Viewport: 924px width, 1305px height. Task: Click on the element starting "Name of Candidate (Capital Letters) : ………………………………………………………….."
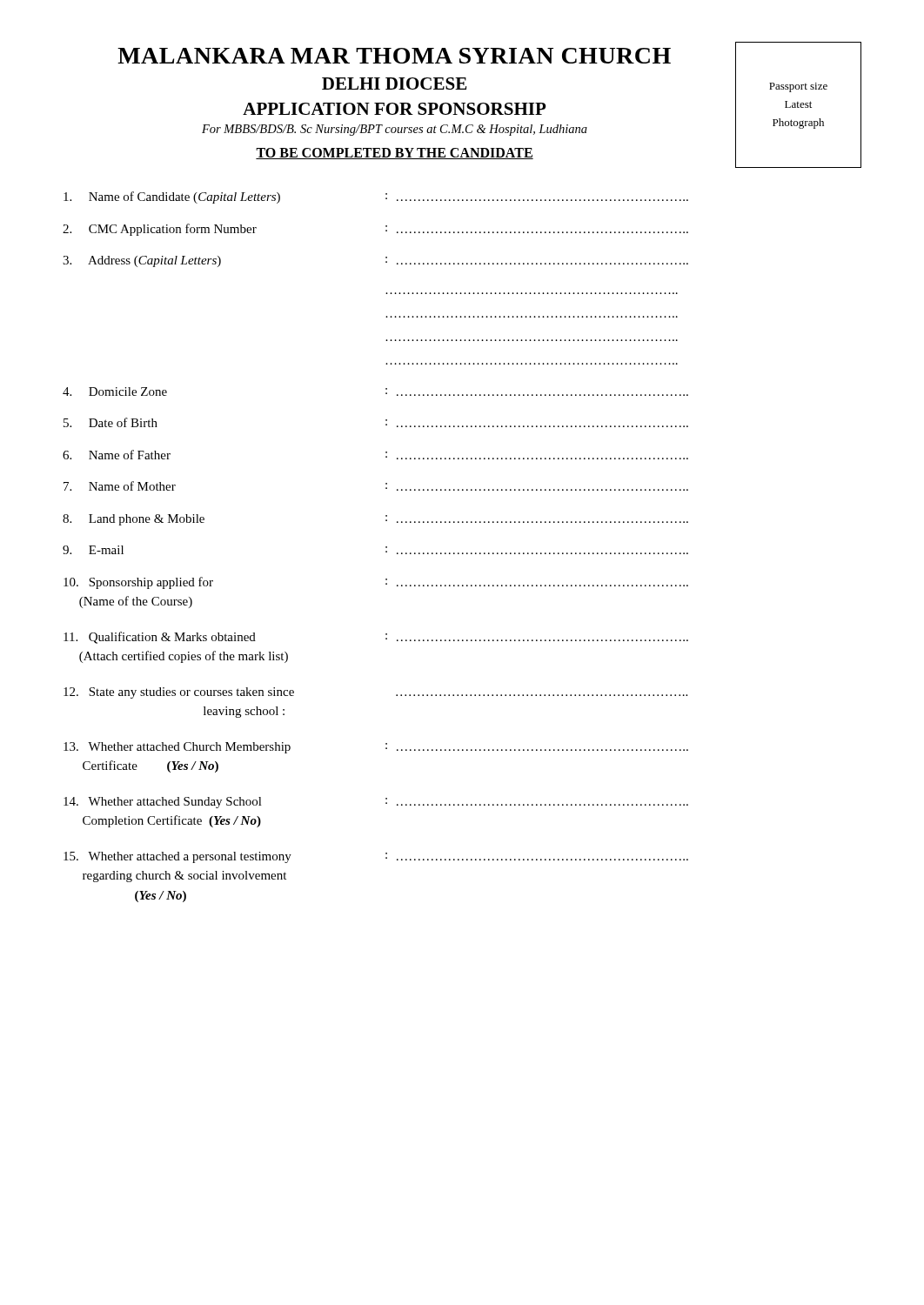pyautogui.click(x=462, y=197)
